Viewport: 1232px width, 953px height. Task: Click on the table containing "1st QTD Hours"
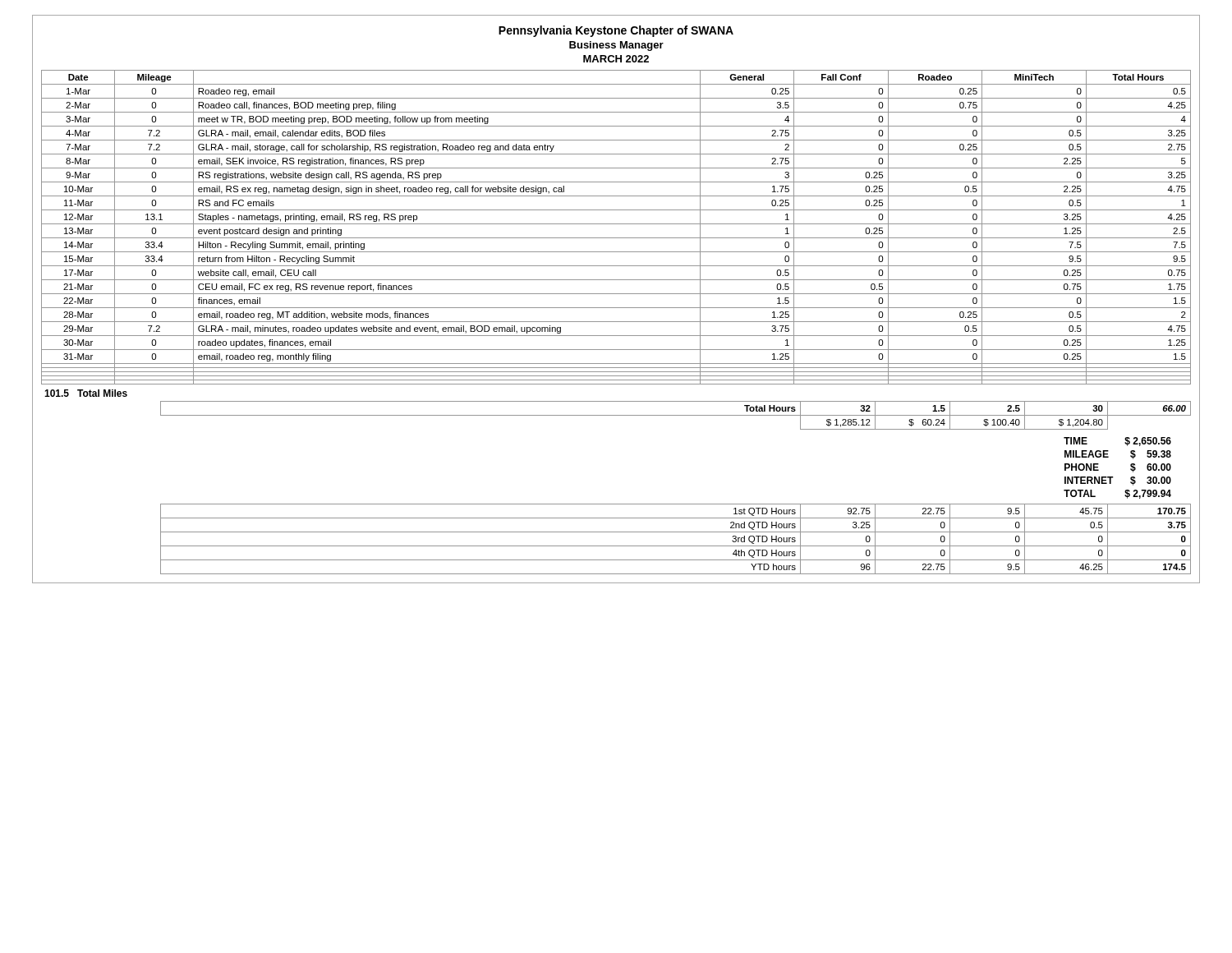pos(616,539)
